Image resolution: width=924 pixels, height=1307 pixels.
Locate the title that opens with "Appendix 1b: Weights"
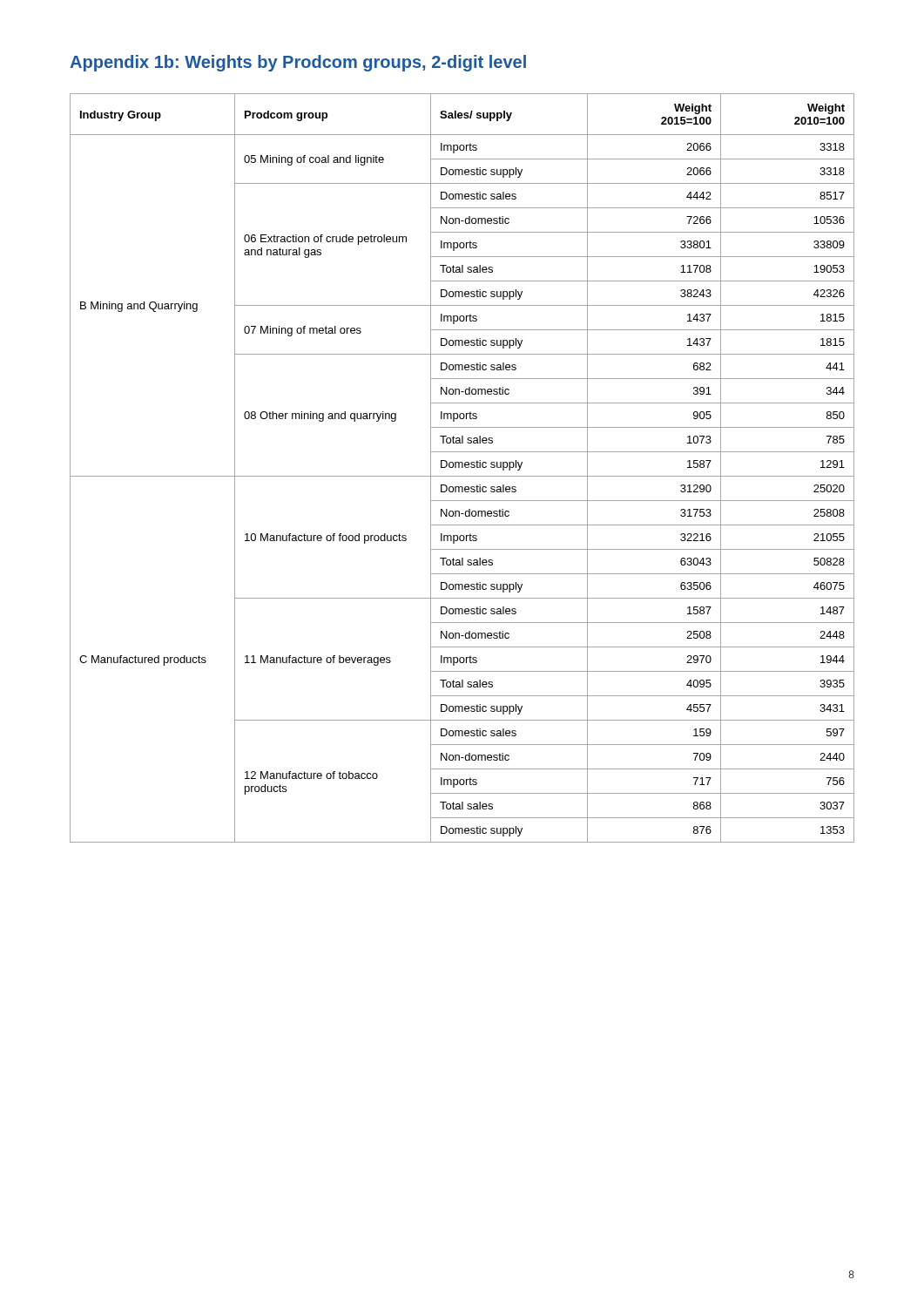tap(298, 62)
